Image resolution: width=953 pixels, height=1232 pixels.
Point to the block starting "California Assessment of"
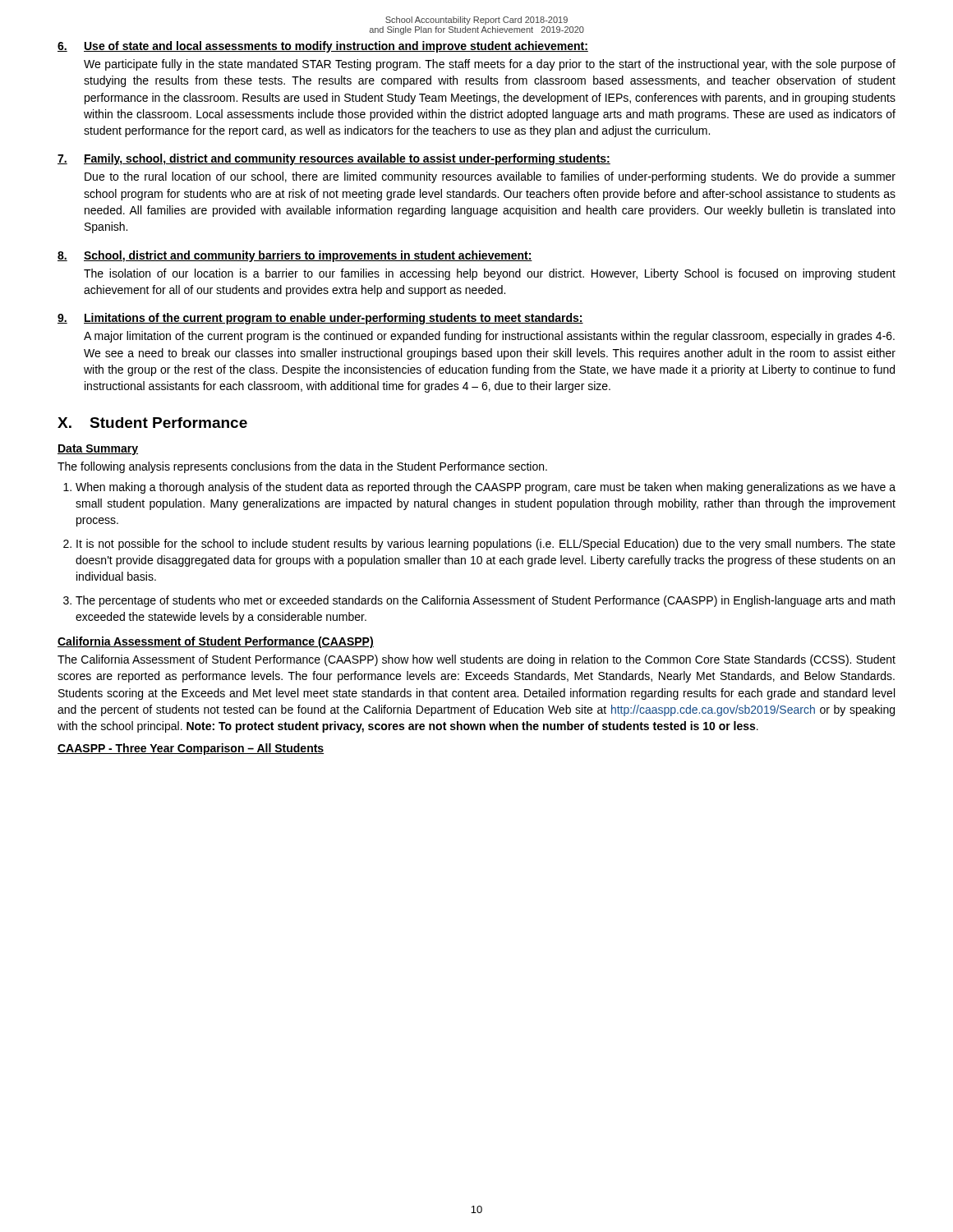pos(216,642)
